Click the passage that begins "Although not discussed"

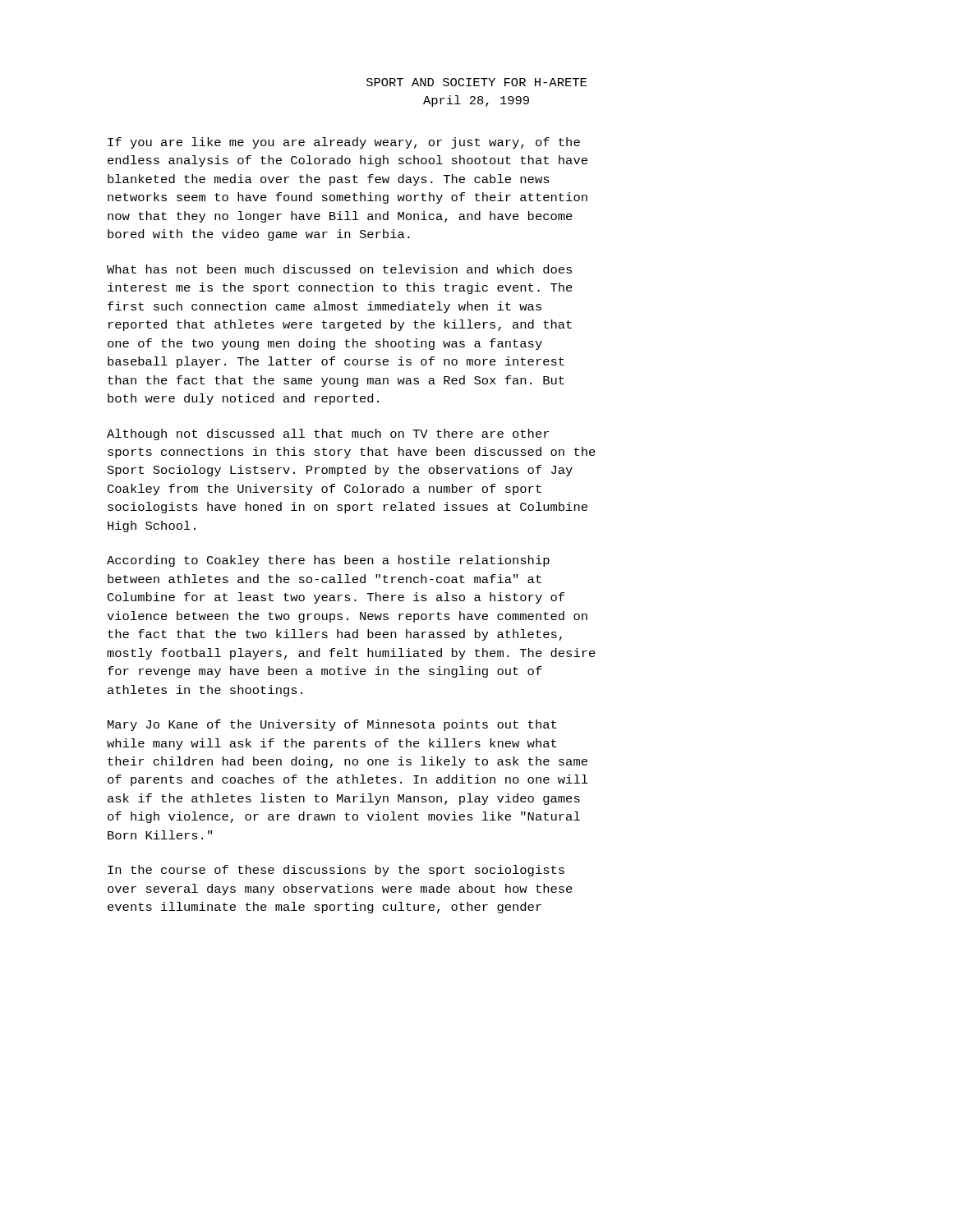click(351, 480)
